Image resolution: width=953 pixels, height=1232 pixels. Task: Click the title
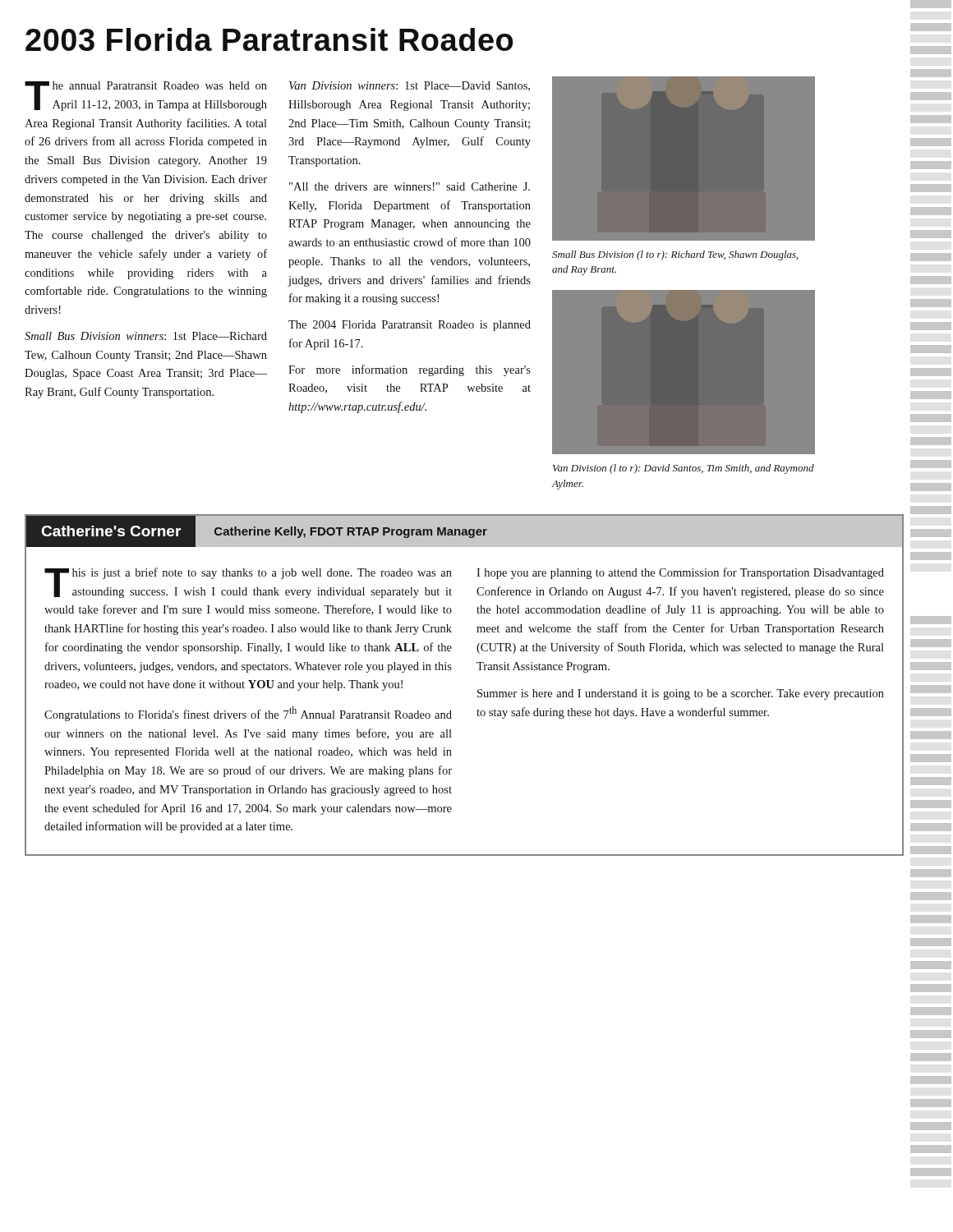click(x=464, y=41)
